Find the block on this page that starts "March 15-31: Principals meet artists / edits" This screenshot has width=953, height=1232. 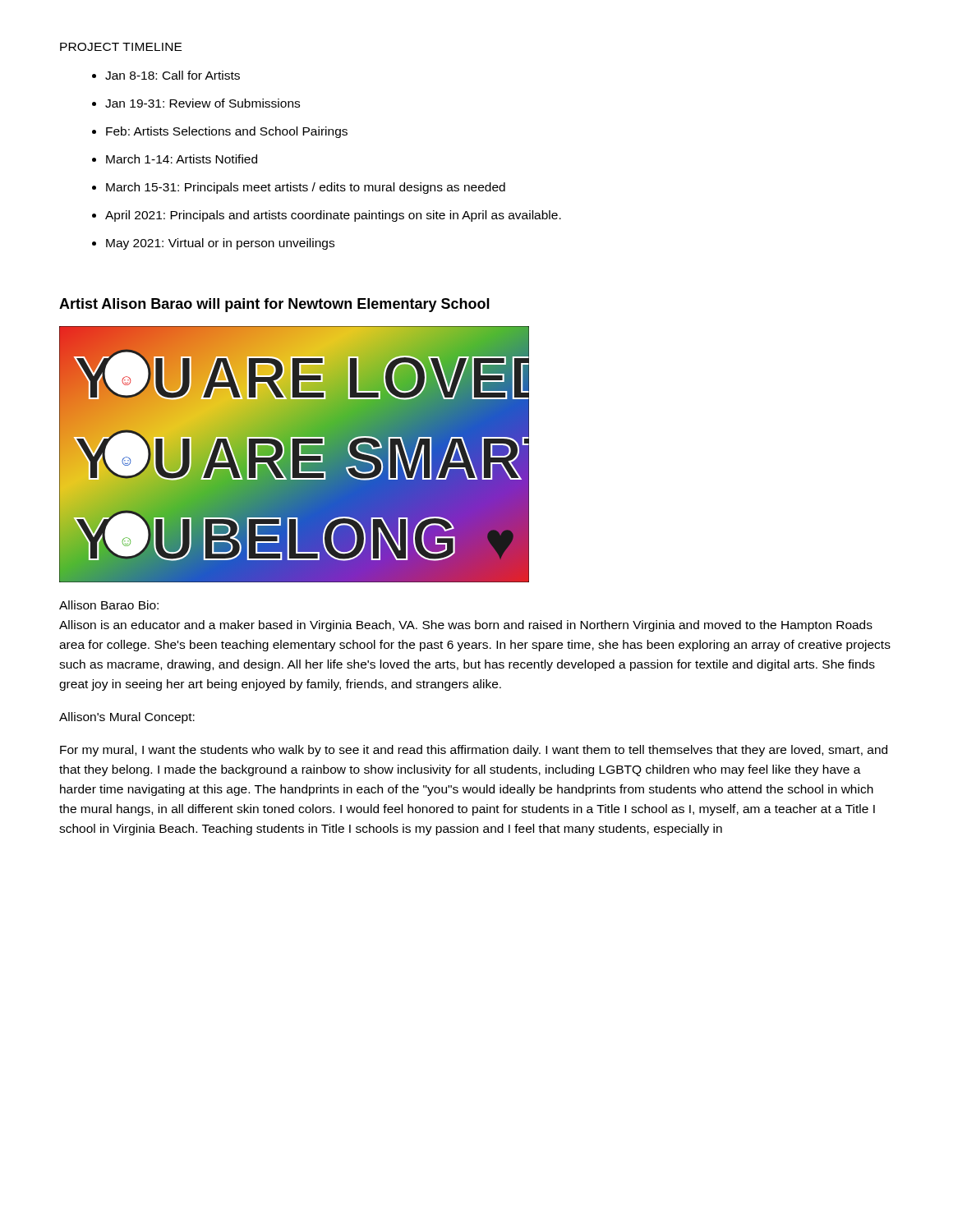pyautogui.click(x=305, y=187)
